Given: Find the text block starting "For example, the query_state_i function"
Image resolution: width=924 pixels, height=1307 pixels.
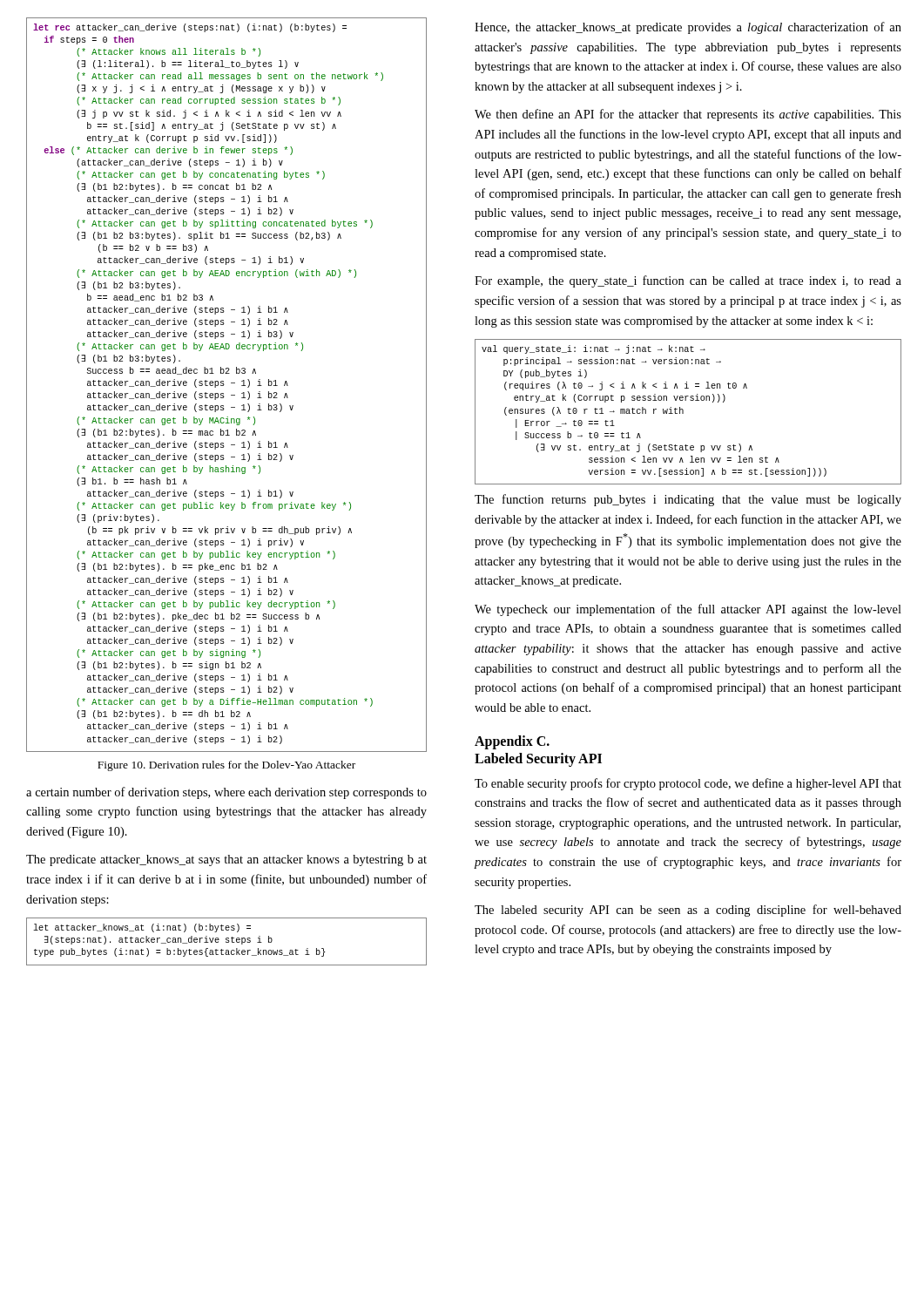Looking at the screenshot, I should point(688,301).
